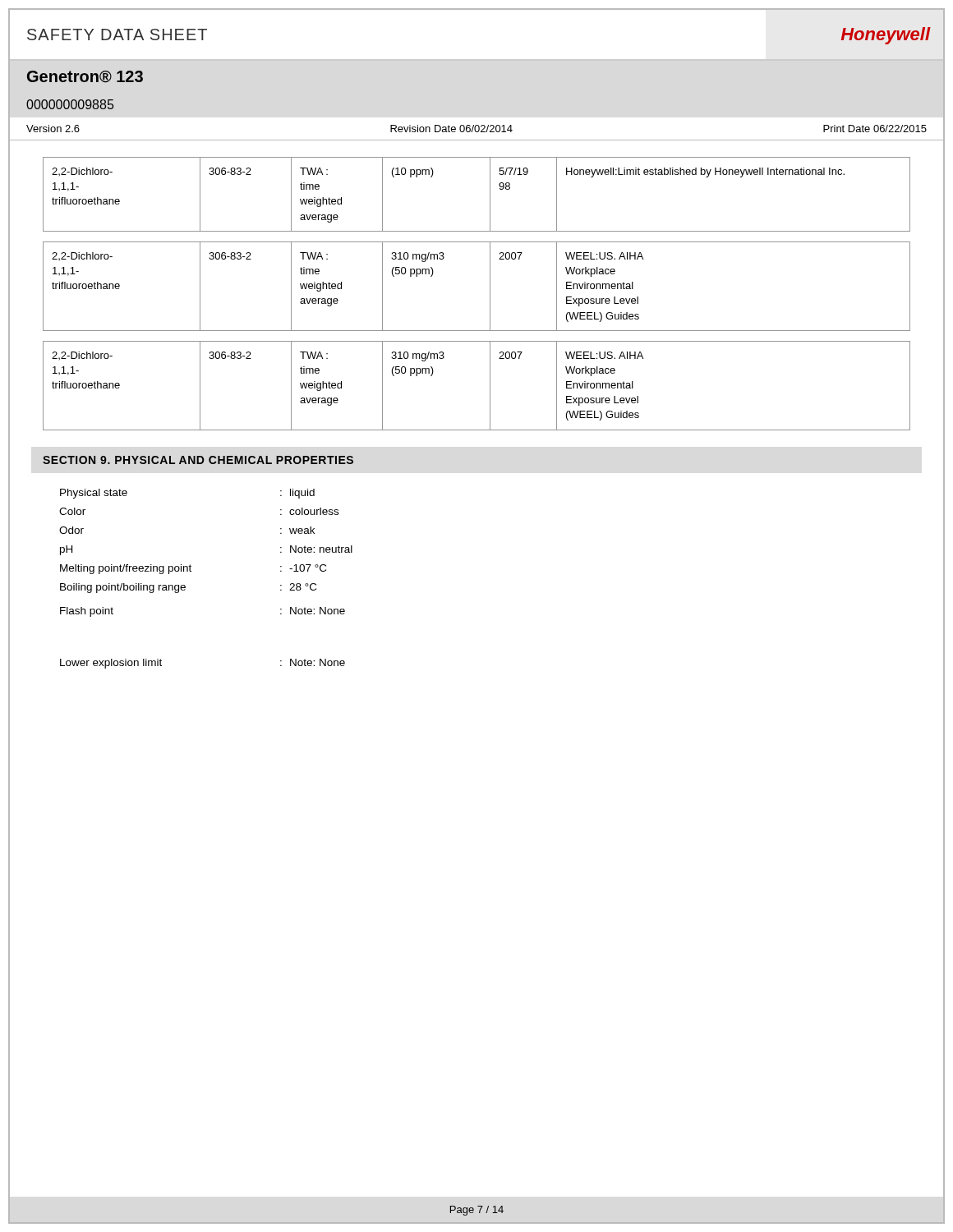Find "Flash point : Note: None" on this page
Viewport: 953px width, 1232px height.
point(82,611)
